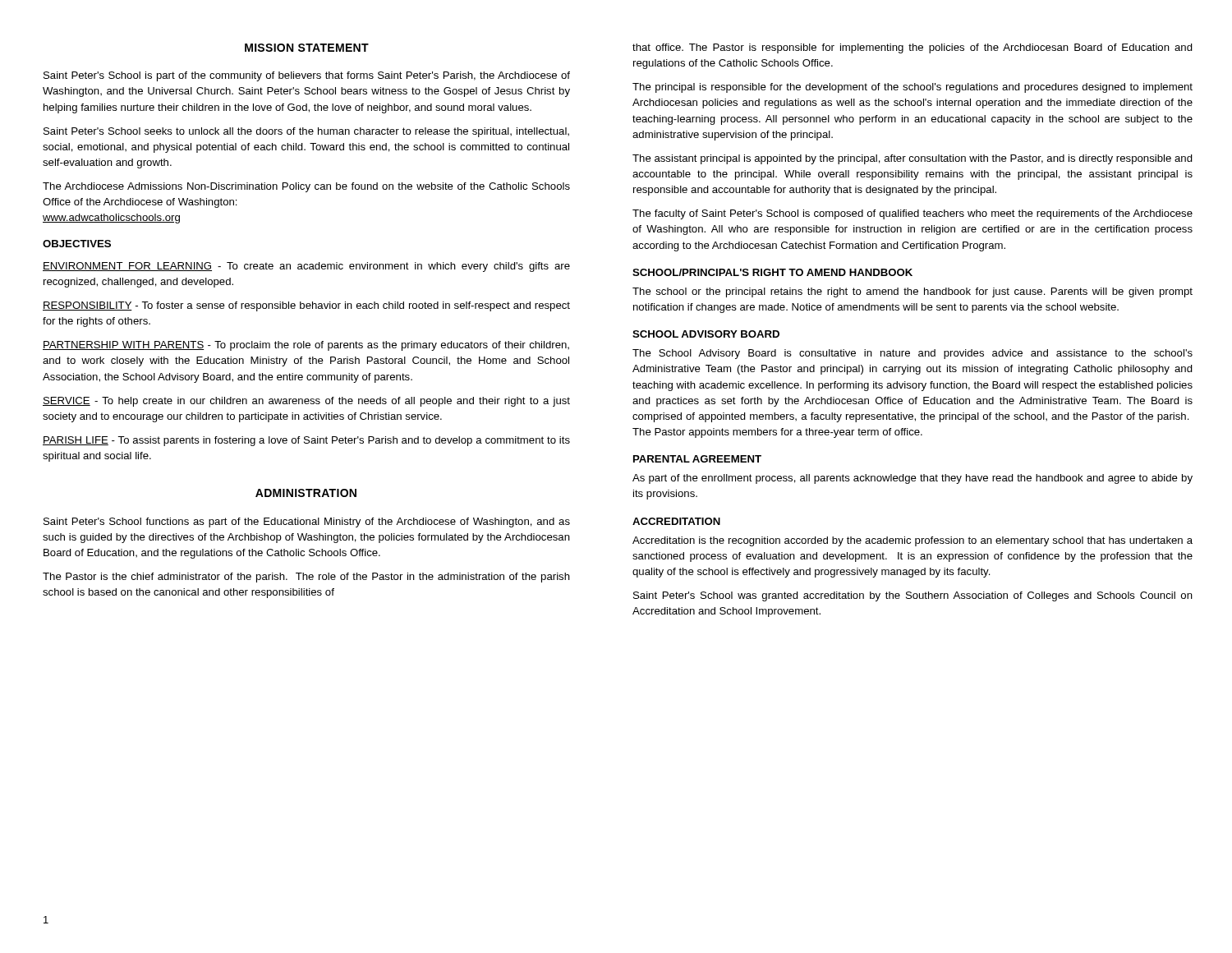The height and width of the screenshot is (953, 1232).
Task: Locate the text "PARENTAL AGREEMENT"
Action: (x=697, y=459)
